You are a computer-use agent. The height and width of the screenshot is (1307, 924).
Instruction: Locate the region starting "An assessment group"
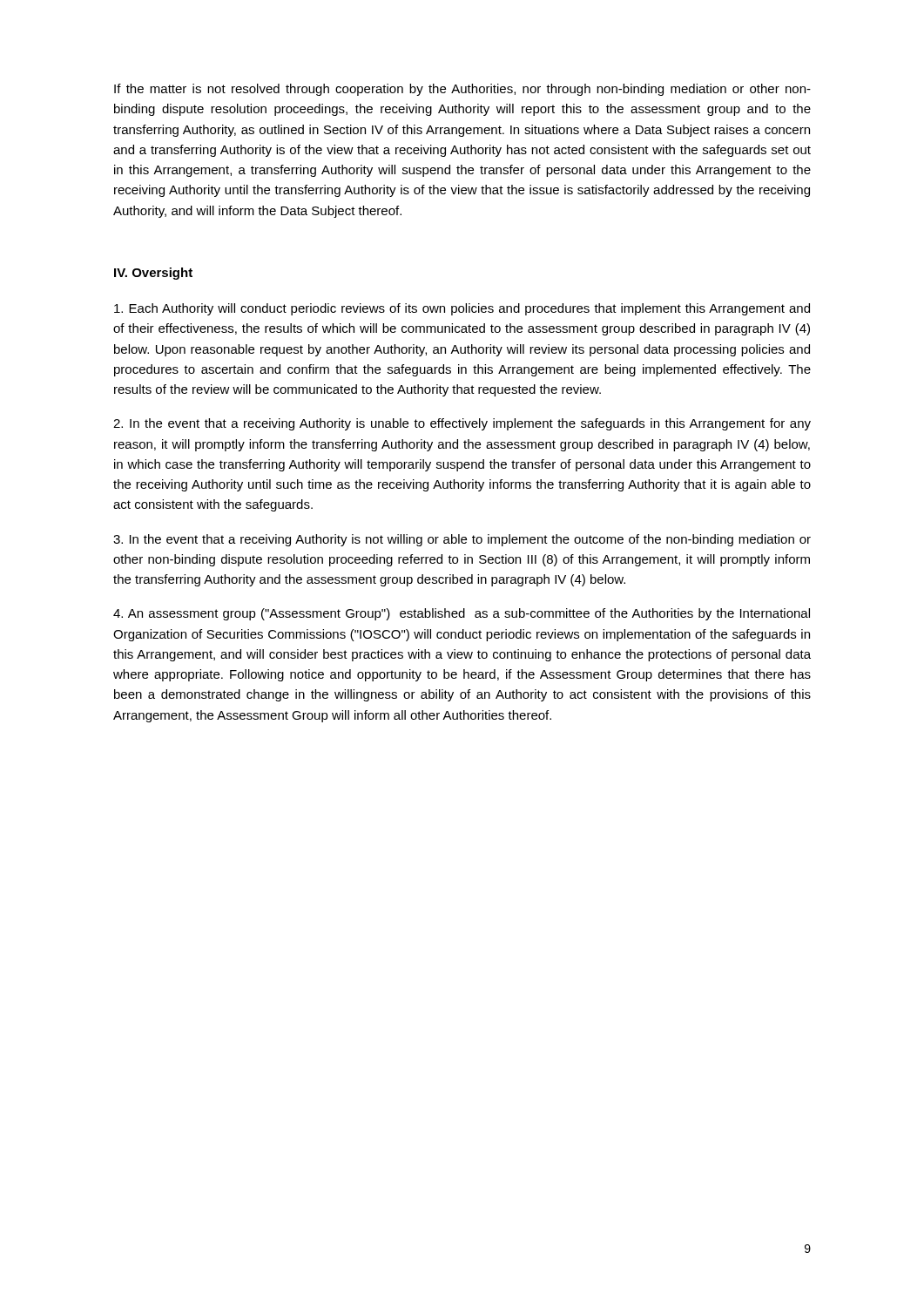point(462,664)
